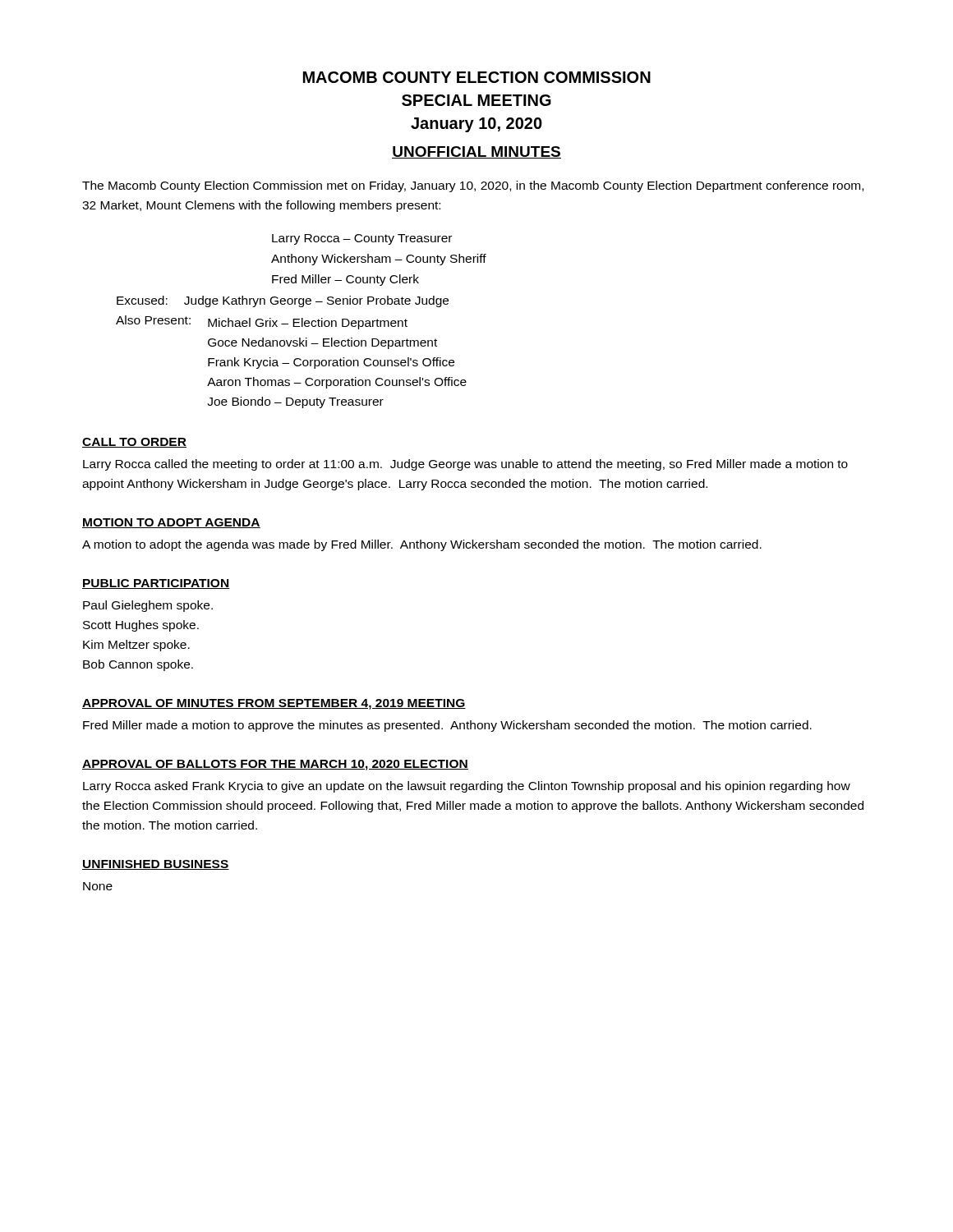Click on the text starting "Also Present: Michael"

pos(291,363)
